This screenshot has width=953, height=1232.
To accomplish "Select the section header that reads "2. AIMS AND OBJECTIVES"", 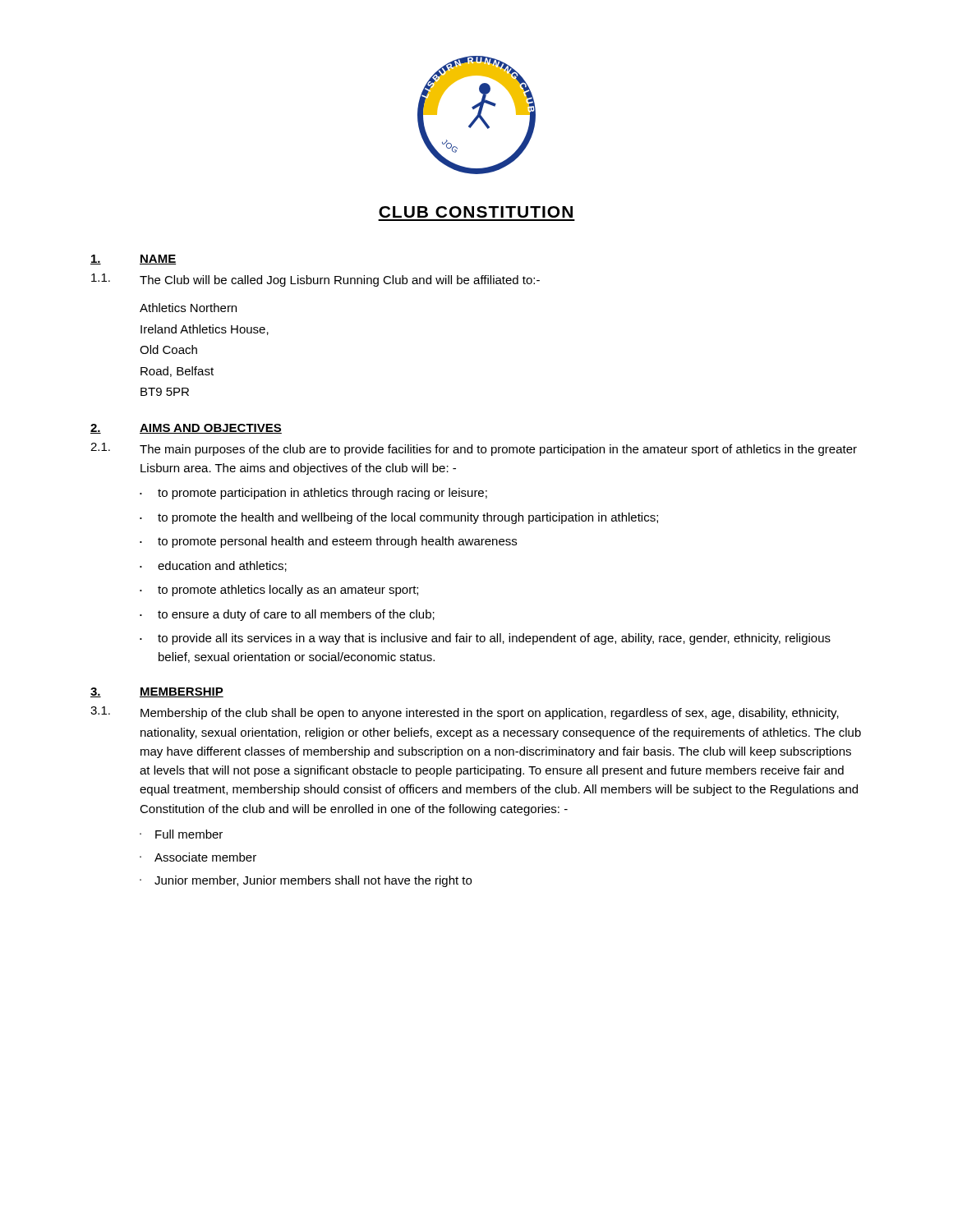I will pos(186,427).
